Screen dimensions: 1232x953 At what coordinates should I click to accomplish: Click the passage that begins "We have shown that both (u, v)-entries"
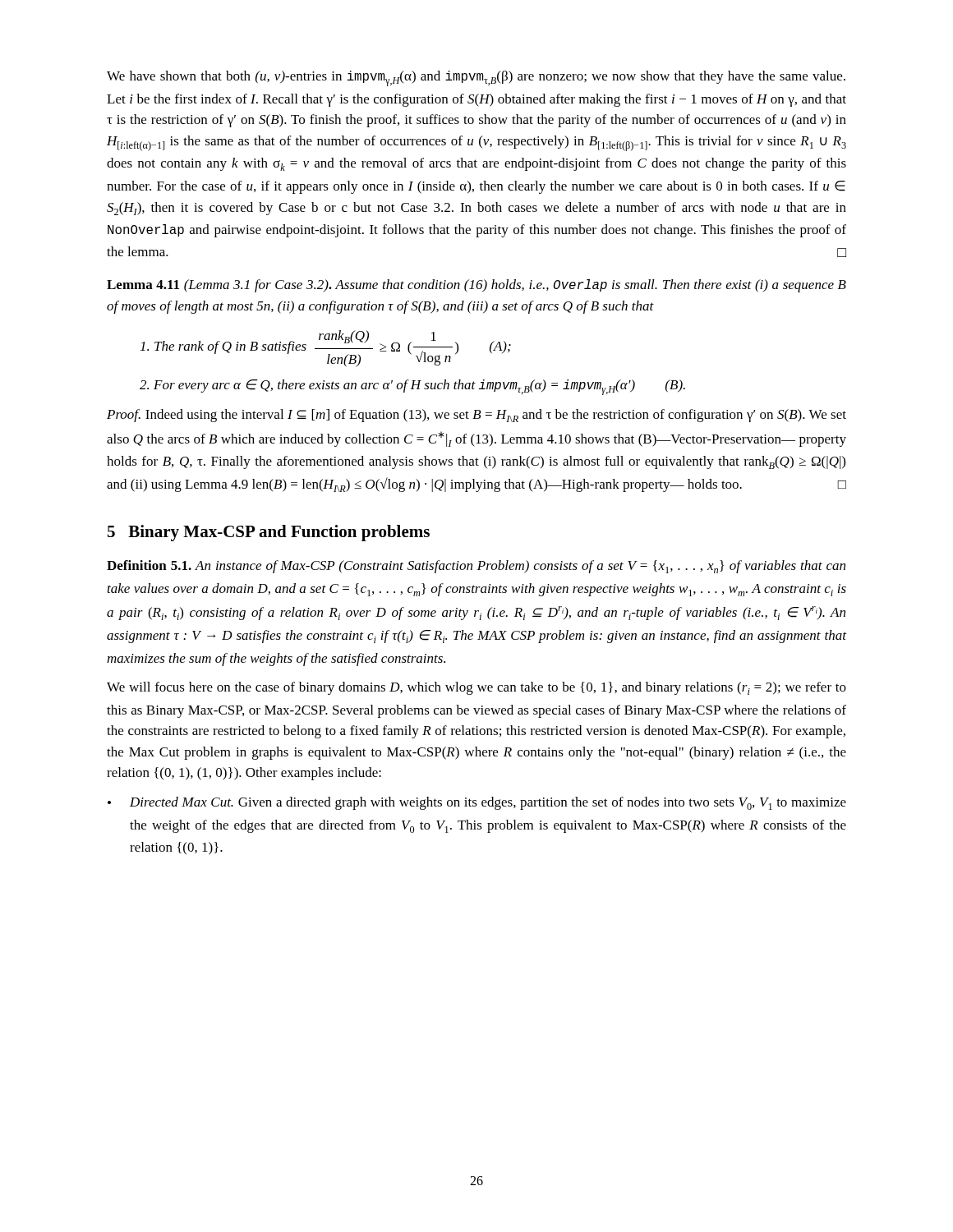(476, 164)
